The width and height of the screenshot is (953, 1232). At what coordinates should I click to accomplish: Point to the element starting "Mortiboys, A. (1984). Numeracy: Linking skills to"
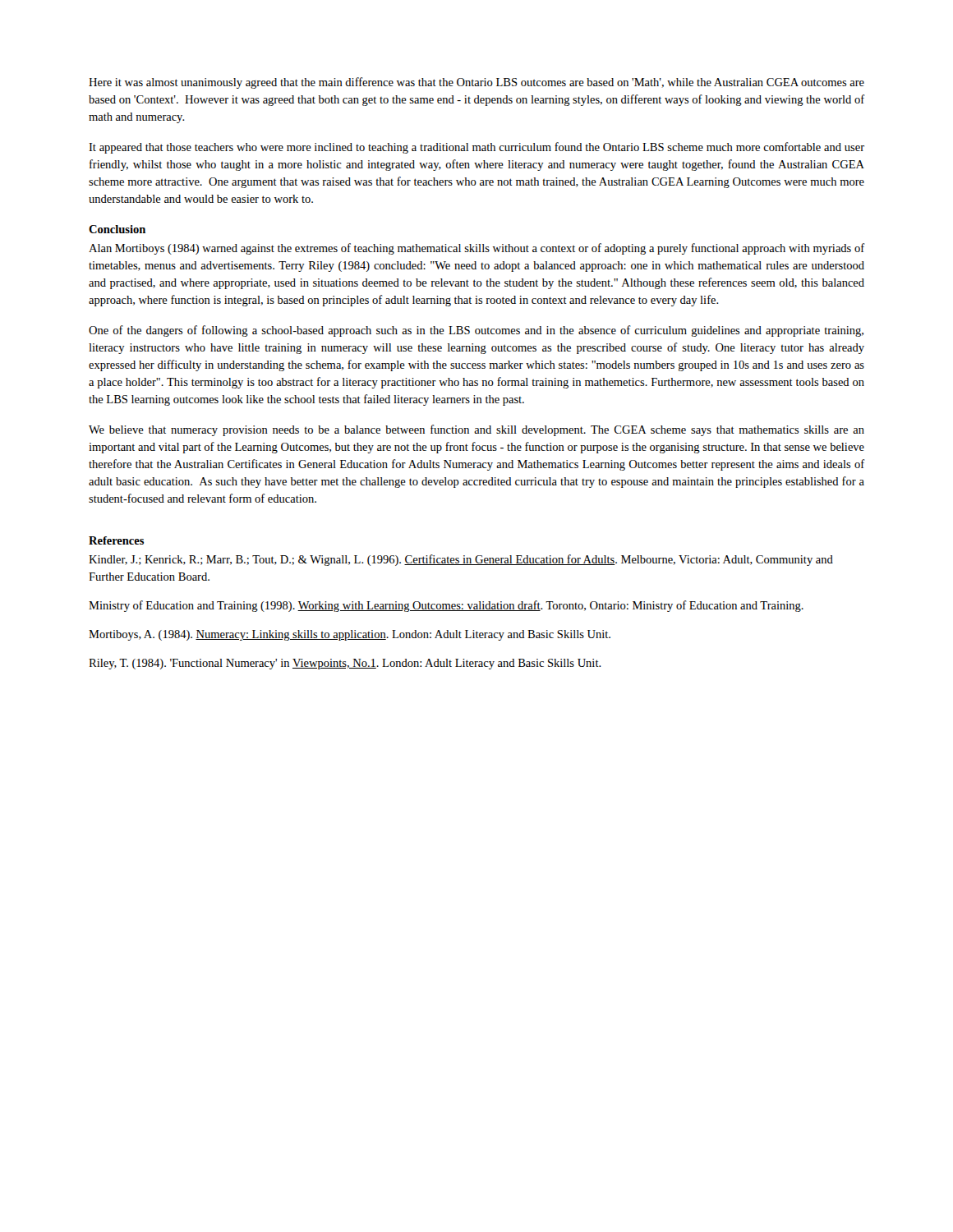[350, 634]
